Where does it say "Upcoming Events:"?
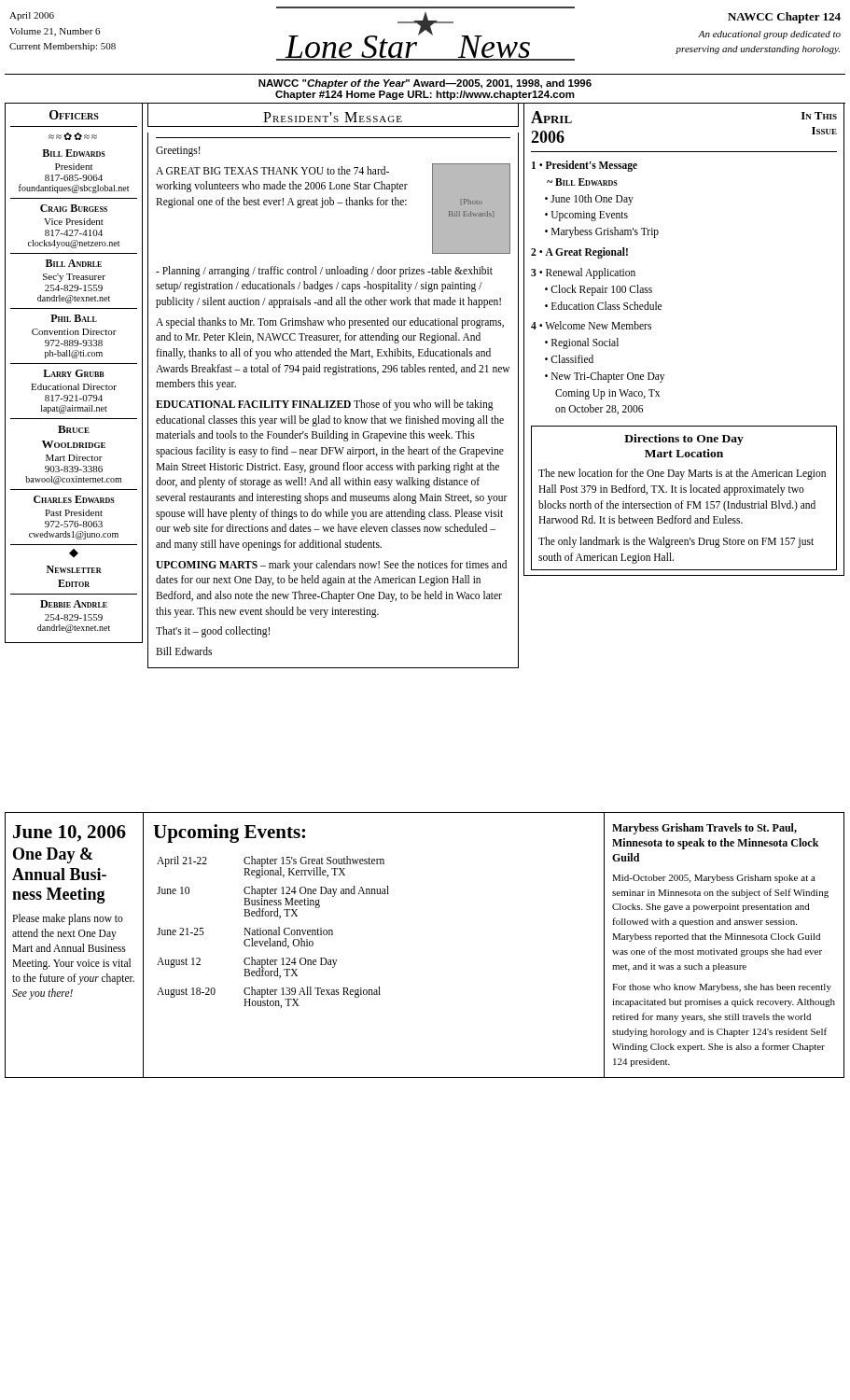This screenshot has width=850, height=1400. coord(230,832)
